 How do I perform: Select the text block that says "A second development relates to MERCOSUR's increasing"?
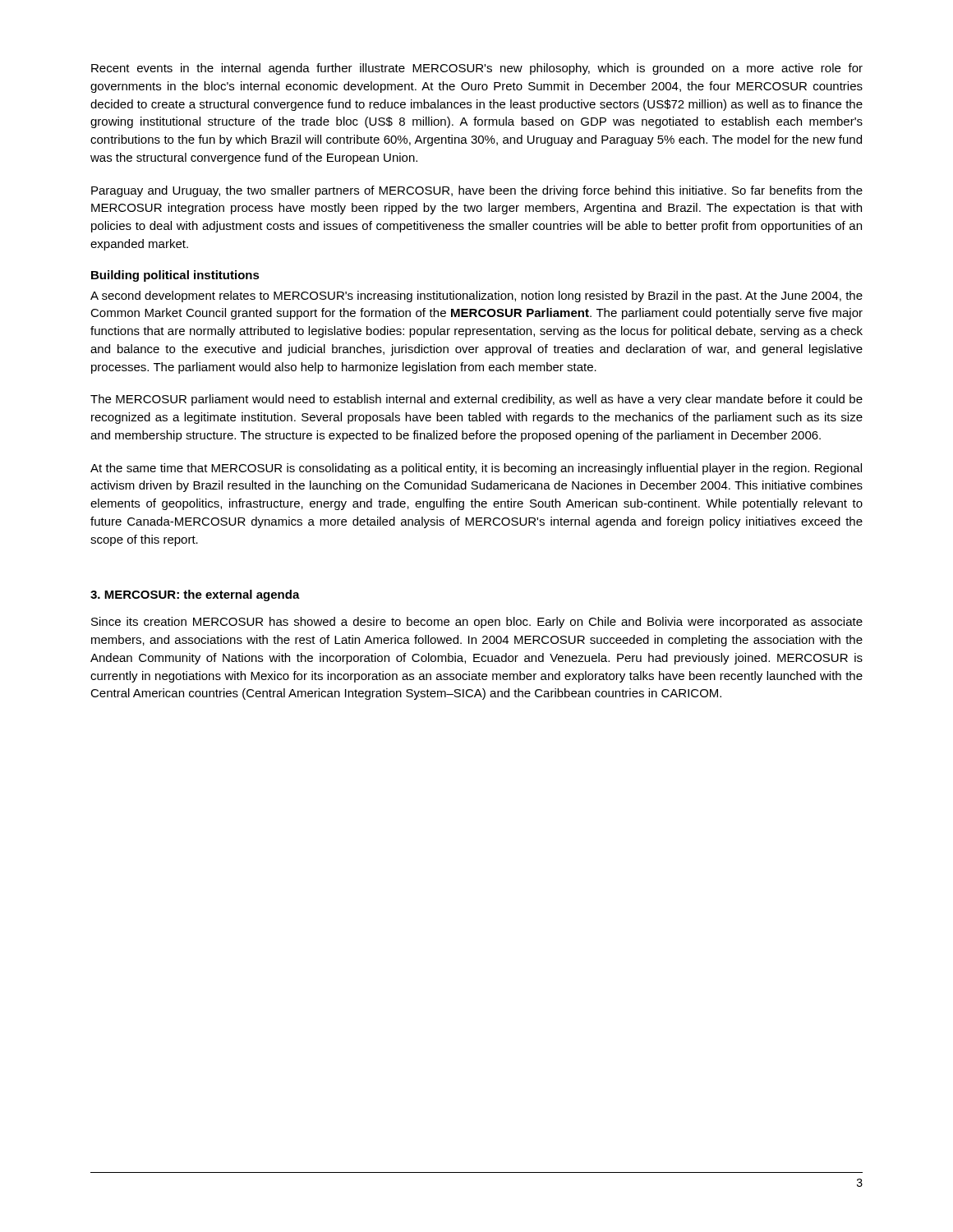coord(476,331)
